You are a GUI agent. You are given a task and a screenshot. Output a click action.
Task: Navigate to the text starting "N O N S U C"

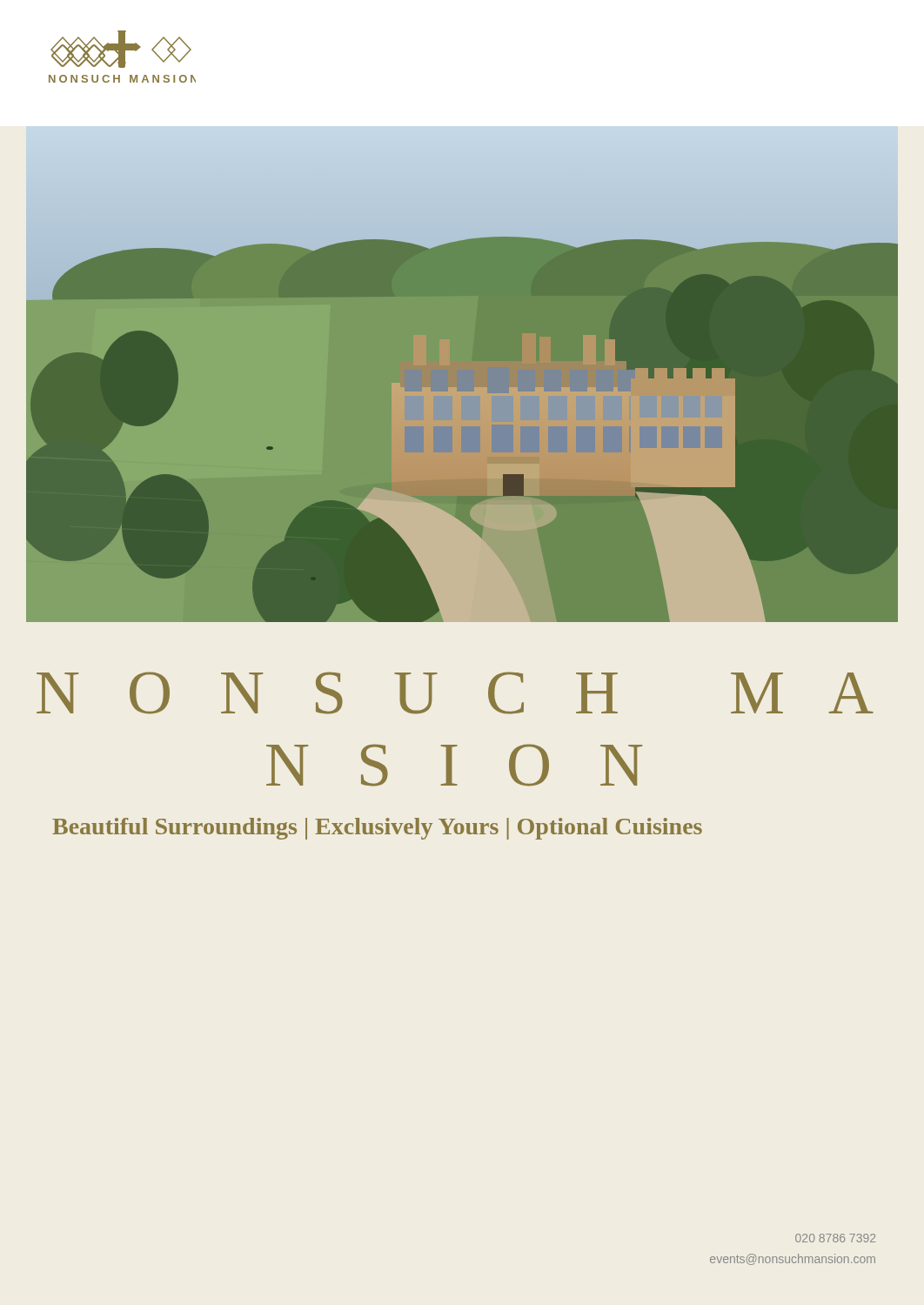462,729
